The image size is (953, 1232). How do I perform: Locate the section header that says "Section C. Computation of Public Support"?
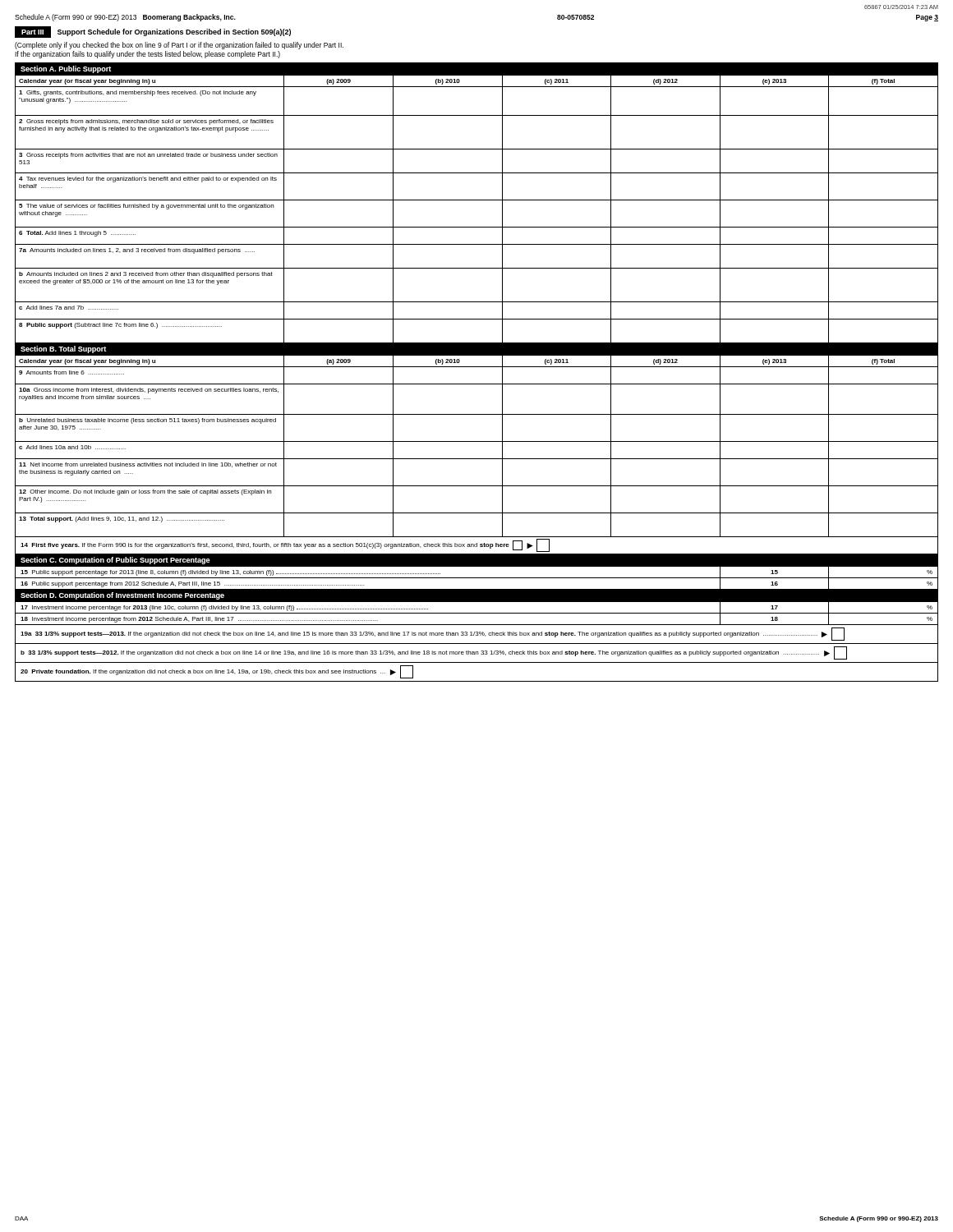tap(115, 560)
